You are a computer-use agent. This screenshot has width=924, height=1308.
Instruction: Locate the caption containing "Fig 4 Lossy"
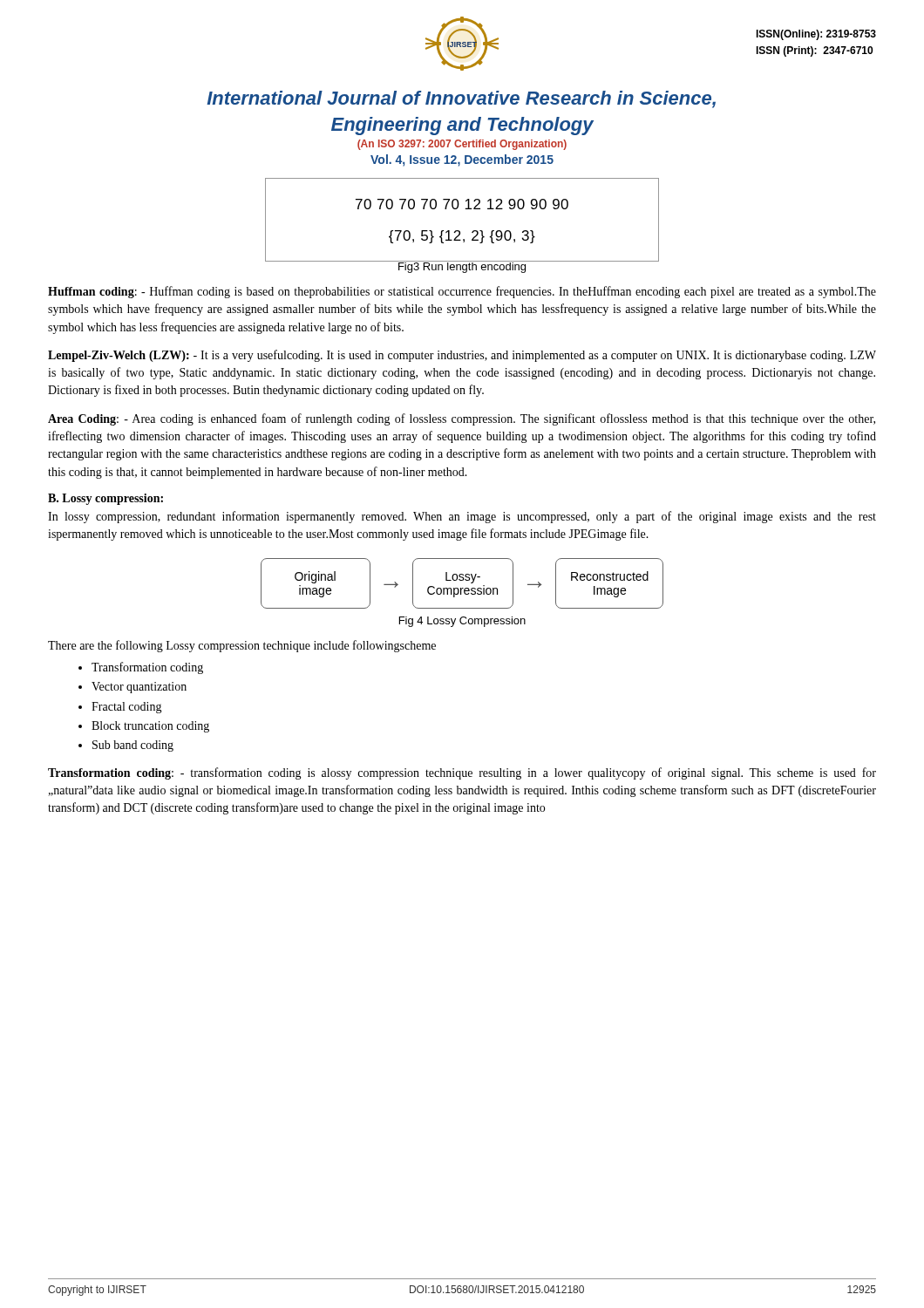pyautogui.click(x=462, y=620)
